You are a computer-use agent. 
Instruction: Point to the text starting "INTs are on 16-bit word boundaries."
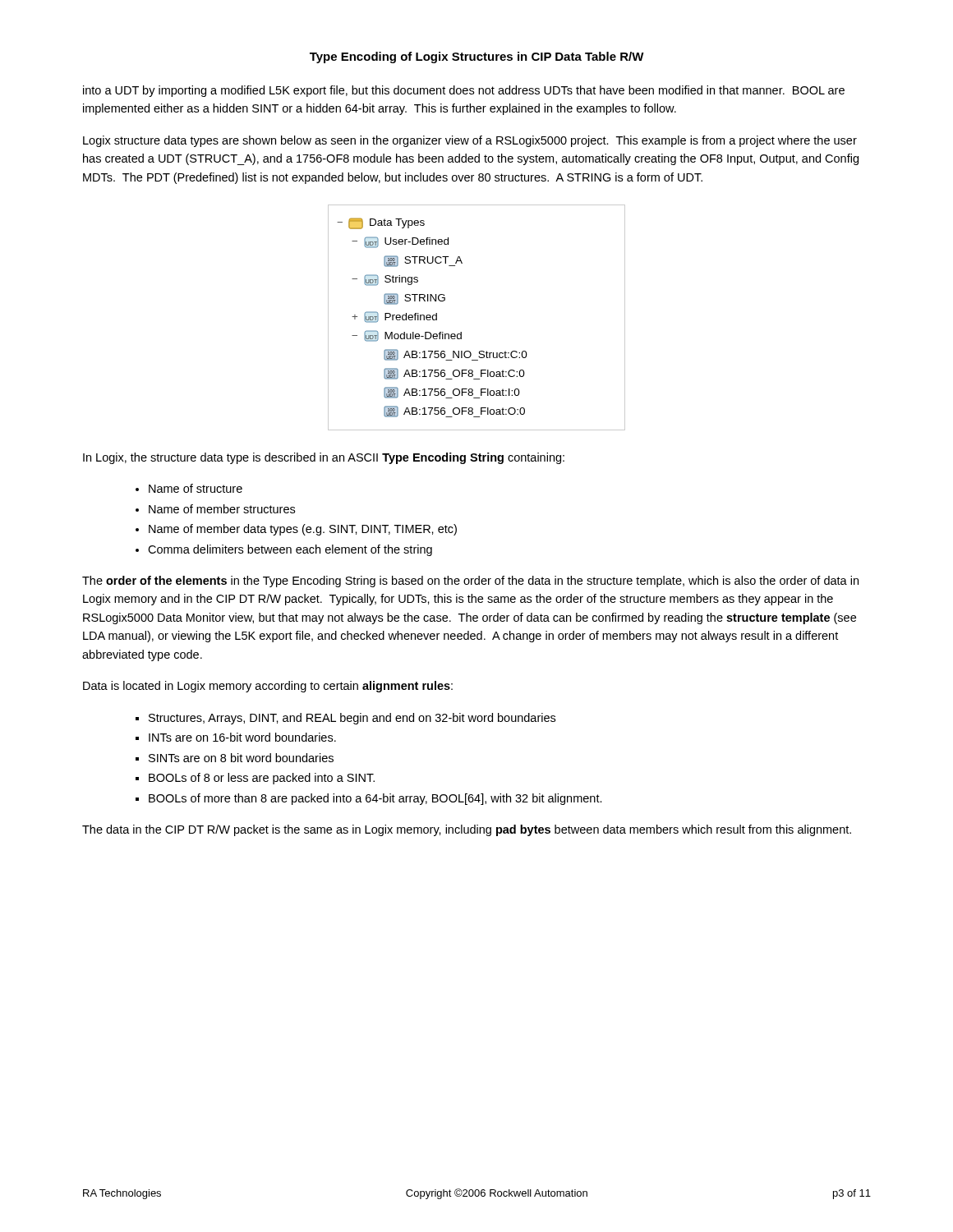(242, 737)
